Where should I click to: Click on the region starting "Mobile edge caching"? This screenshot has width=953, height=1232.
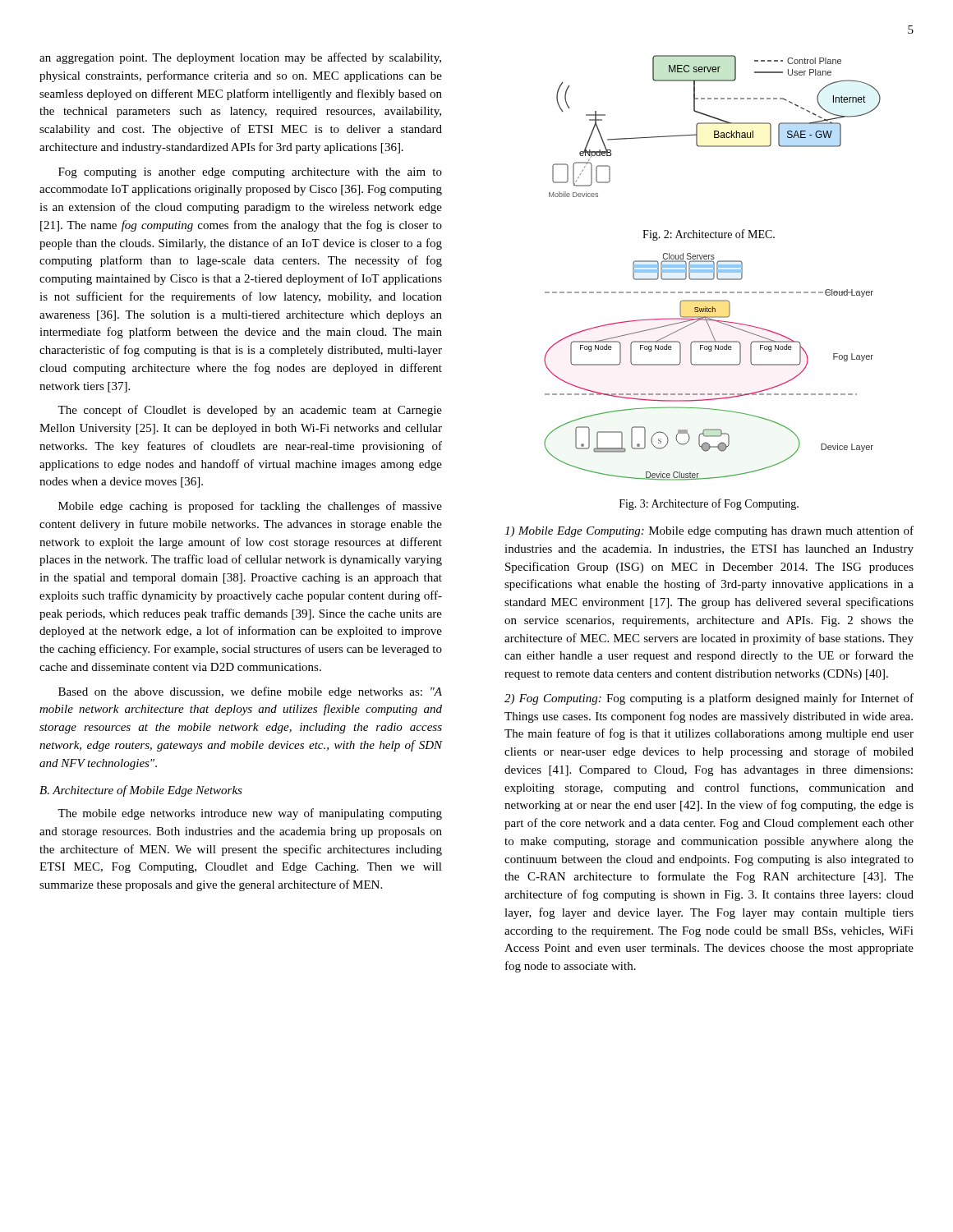(x=241, y=587)
